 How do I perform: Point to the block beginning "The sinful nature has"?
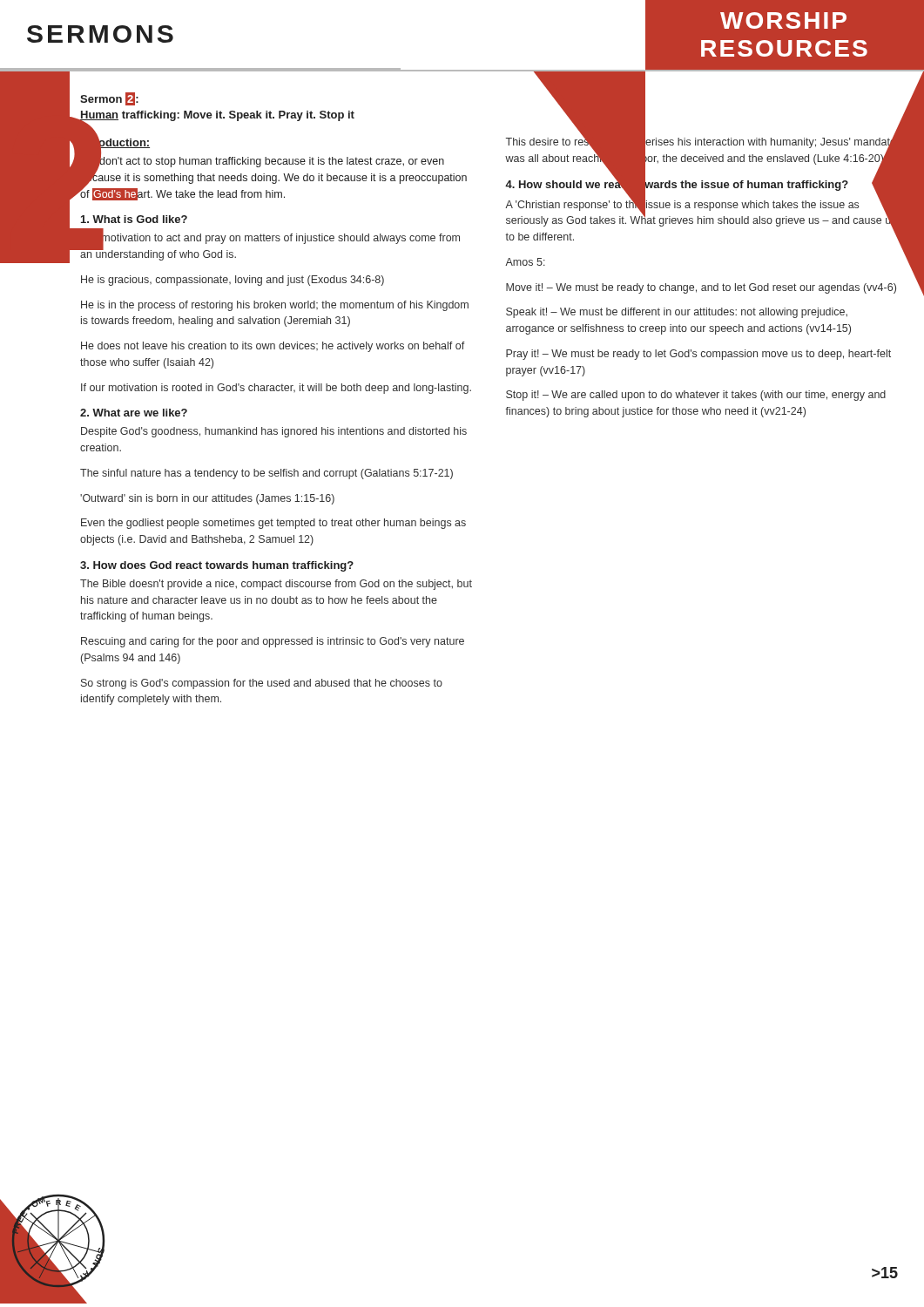(x=267, y=473)
